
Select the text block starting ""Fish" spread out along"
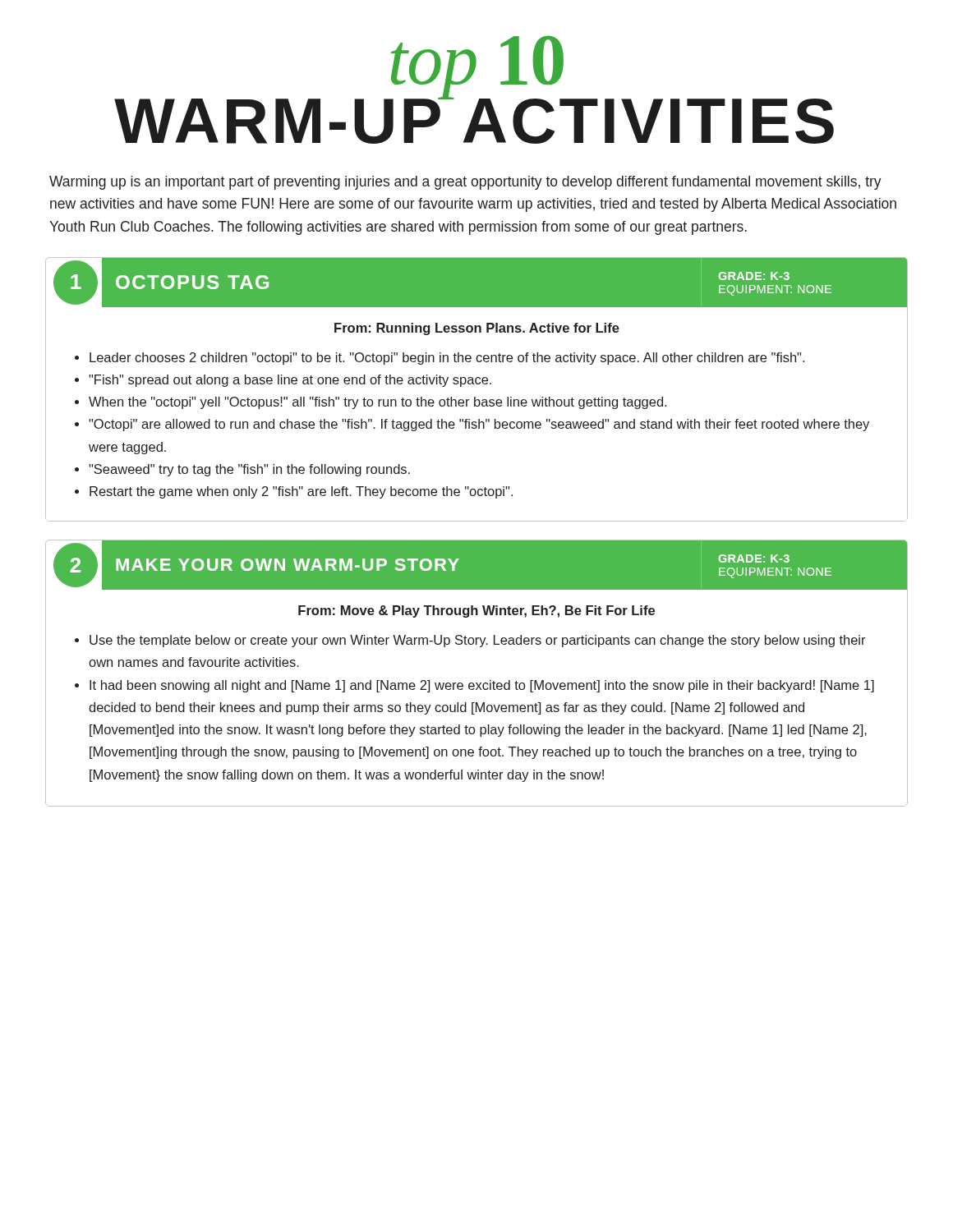[291, 379]
